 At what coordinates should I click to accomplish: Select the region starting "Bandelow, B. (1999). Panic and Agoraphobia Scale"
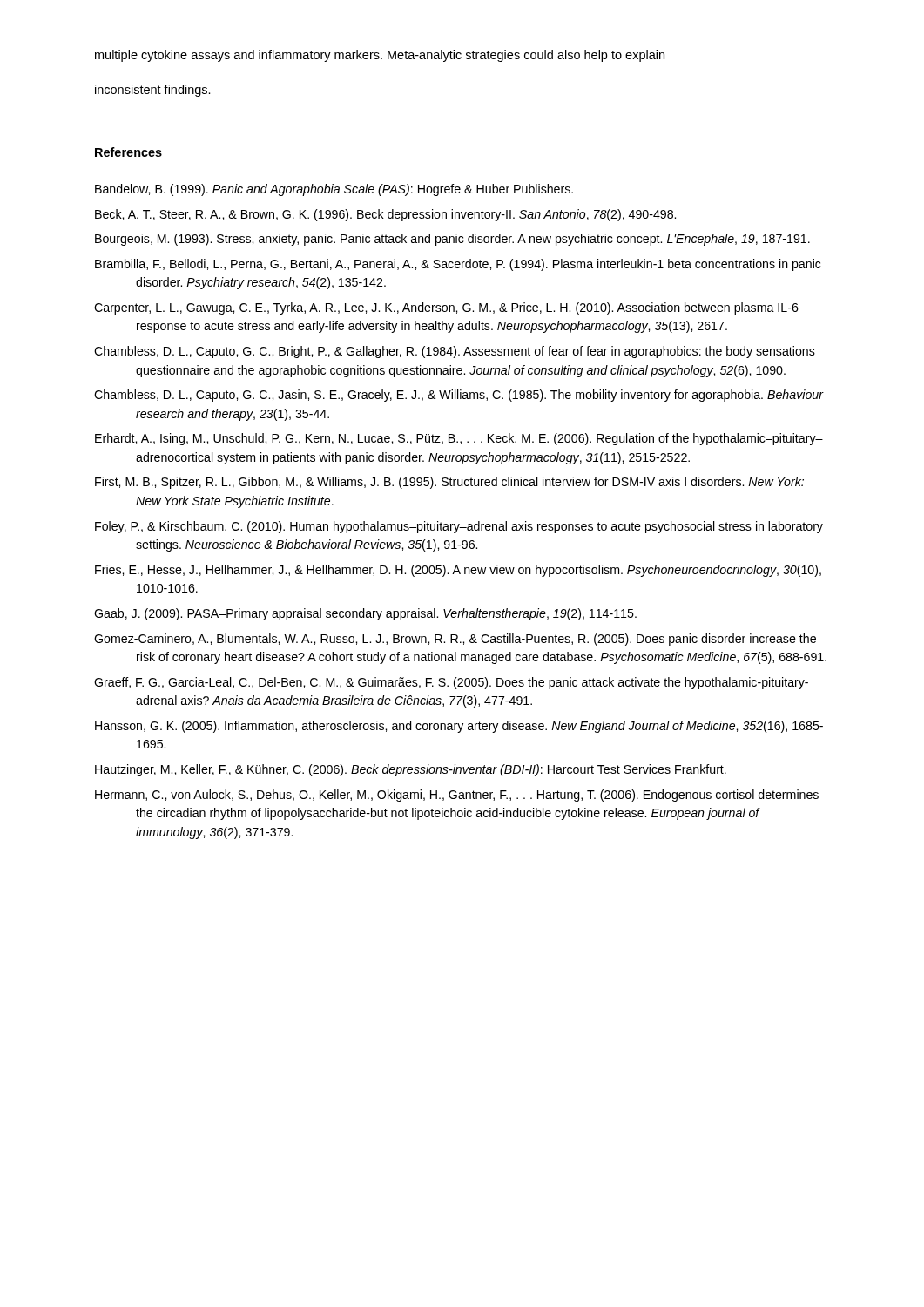[334, 189]
